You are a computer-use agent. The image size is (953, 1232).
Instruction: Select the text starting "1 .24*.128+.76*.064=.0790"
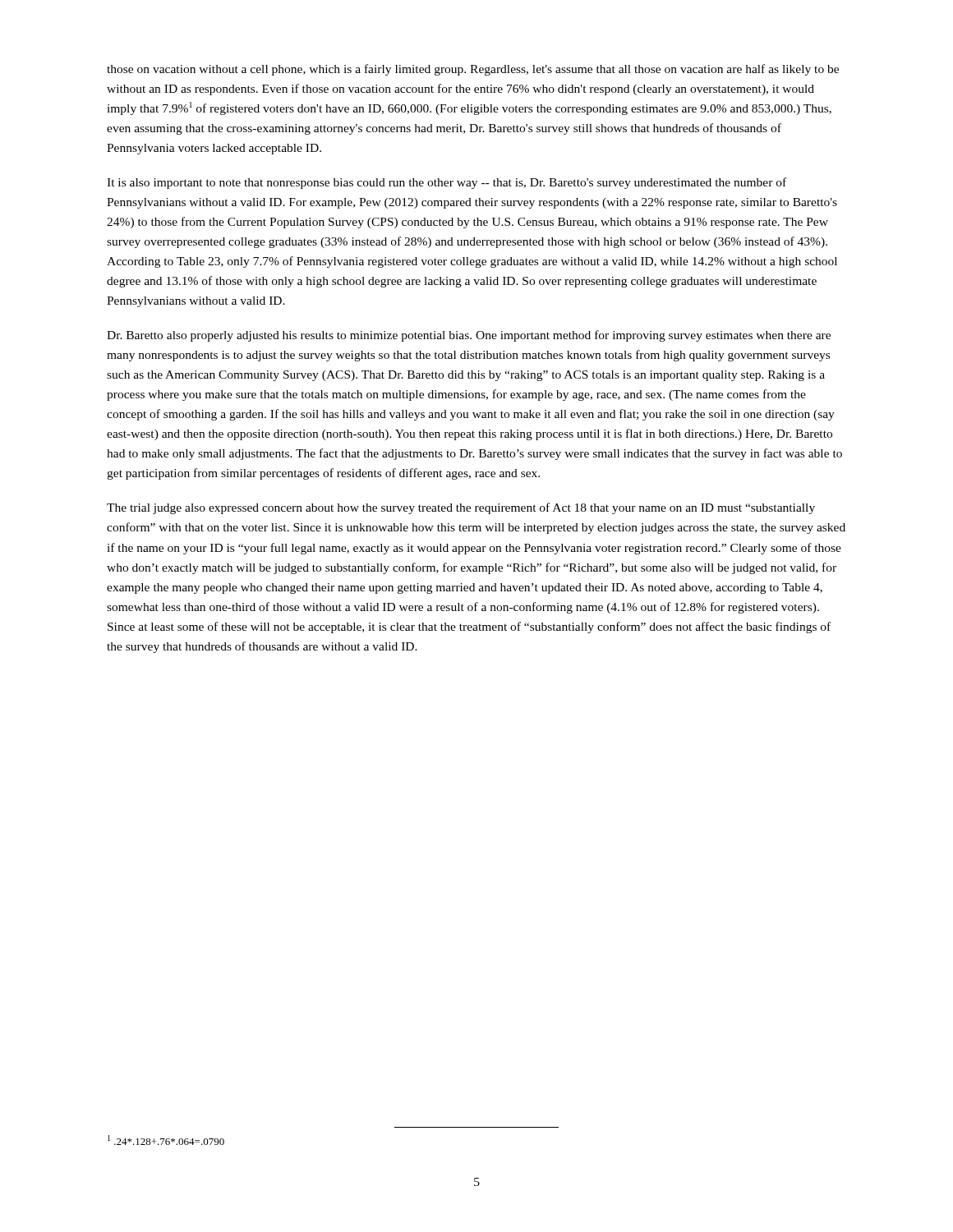(166, 1141)
